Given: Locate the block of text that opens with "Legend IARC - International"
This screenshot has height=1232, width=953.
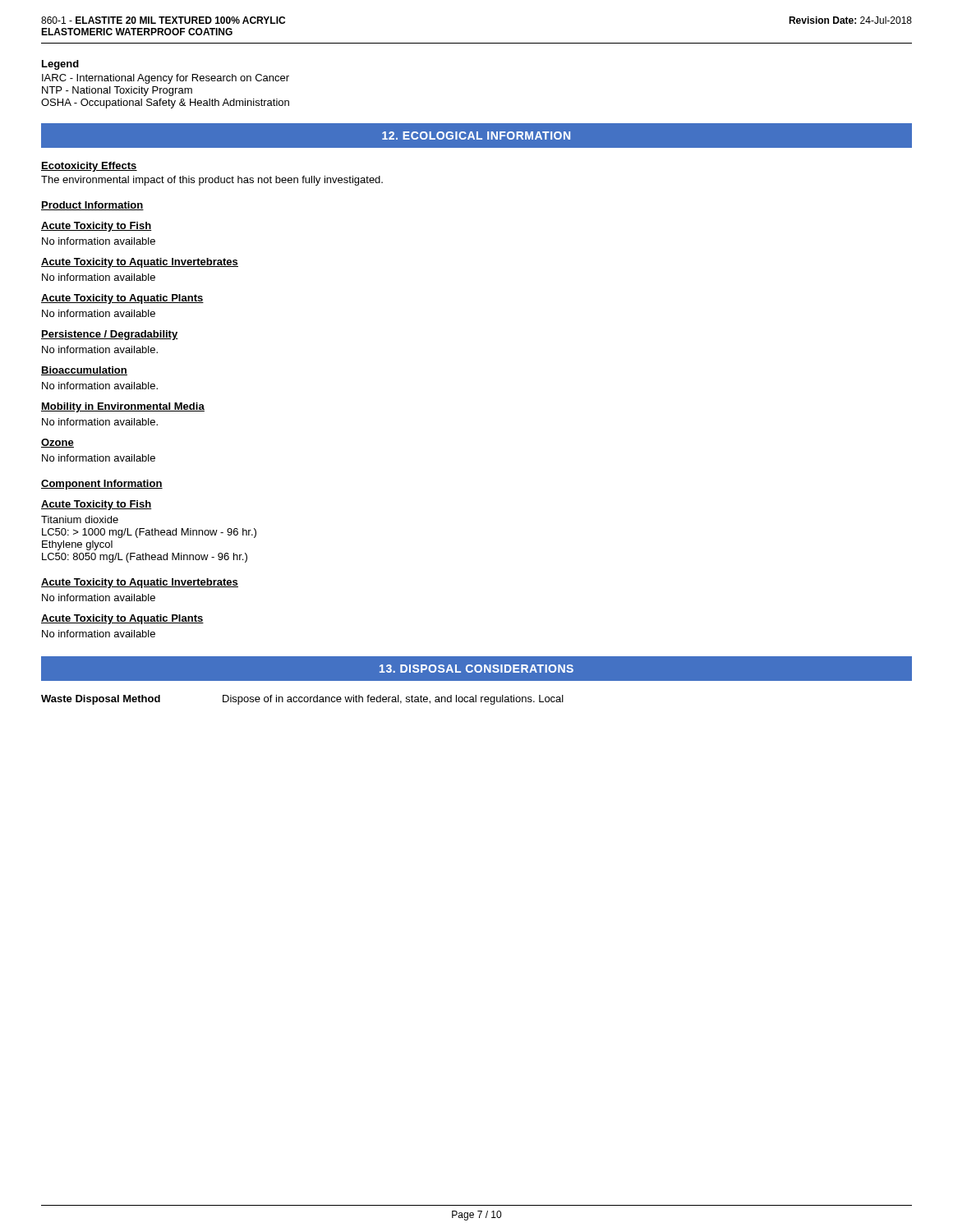Looking at the screenshot, I should coord(60,65).
